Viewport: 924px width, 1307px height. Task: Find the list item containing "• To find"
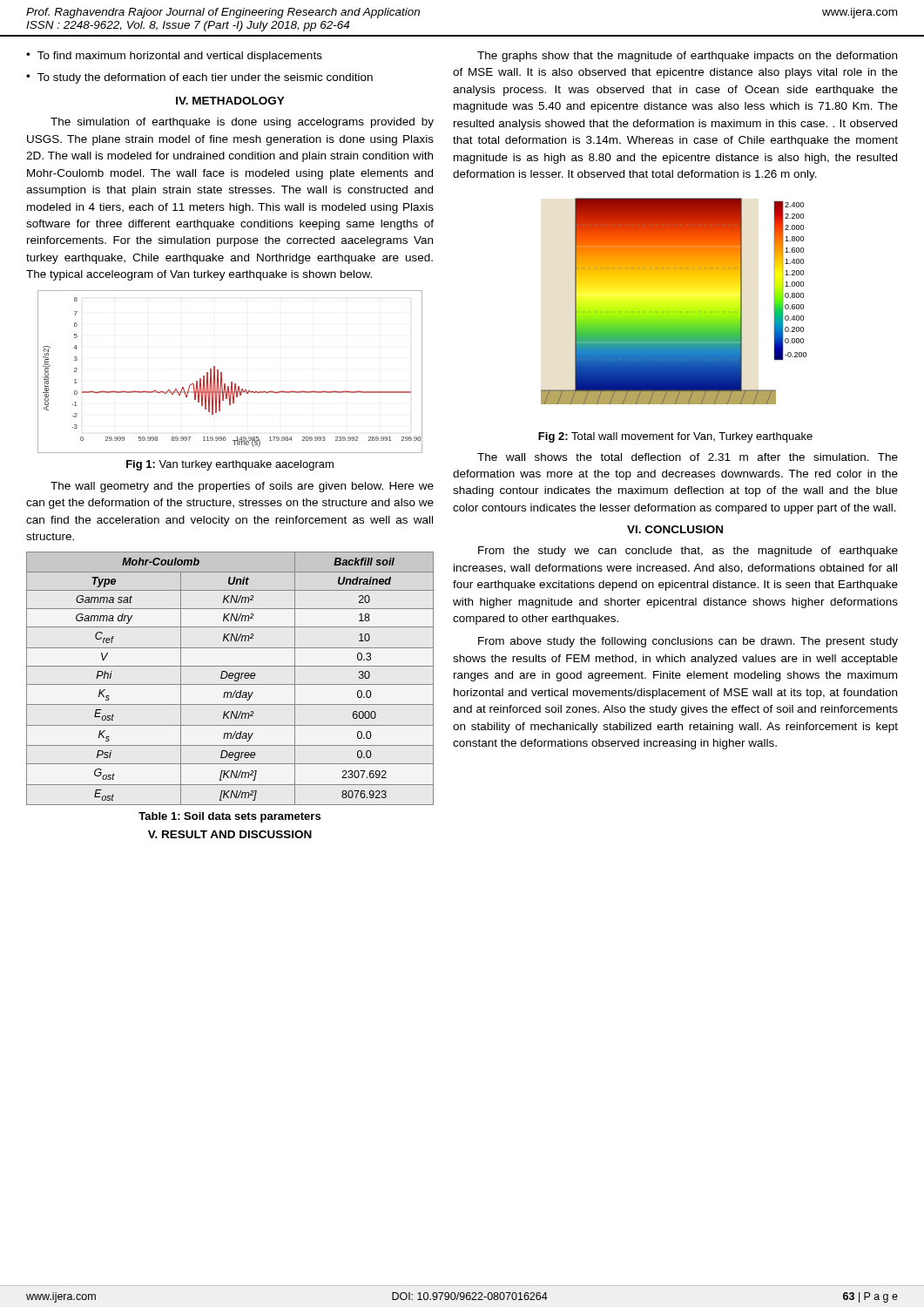tap(174, 55)
